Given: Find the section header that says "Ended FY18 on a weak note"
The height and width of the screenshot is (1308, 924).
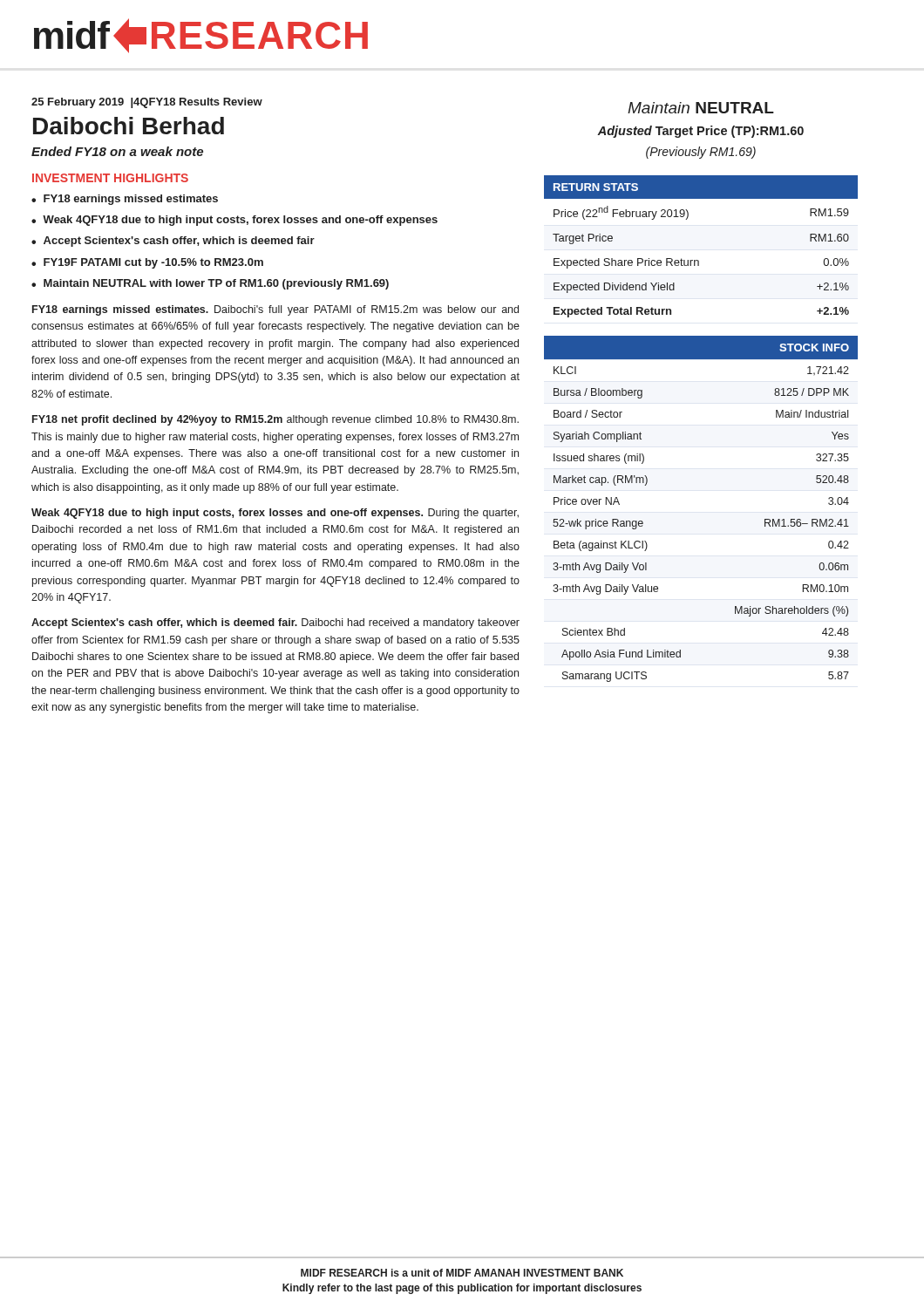Looking at the screenshot, I should click(117, 151).
